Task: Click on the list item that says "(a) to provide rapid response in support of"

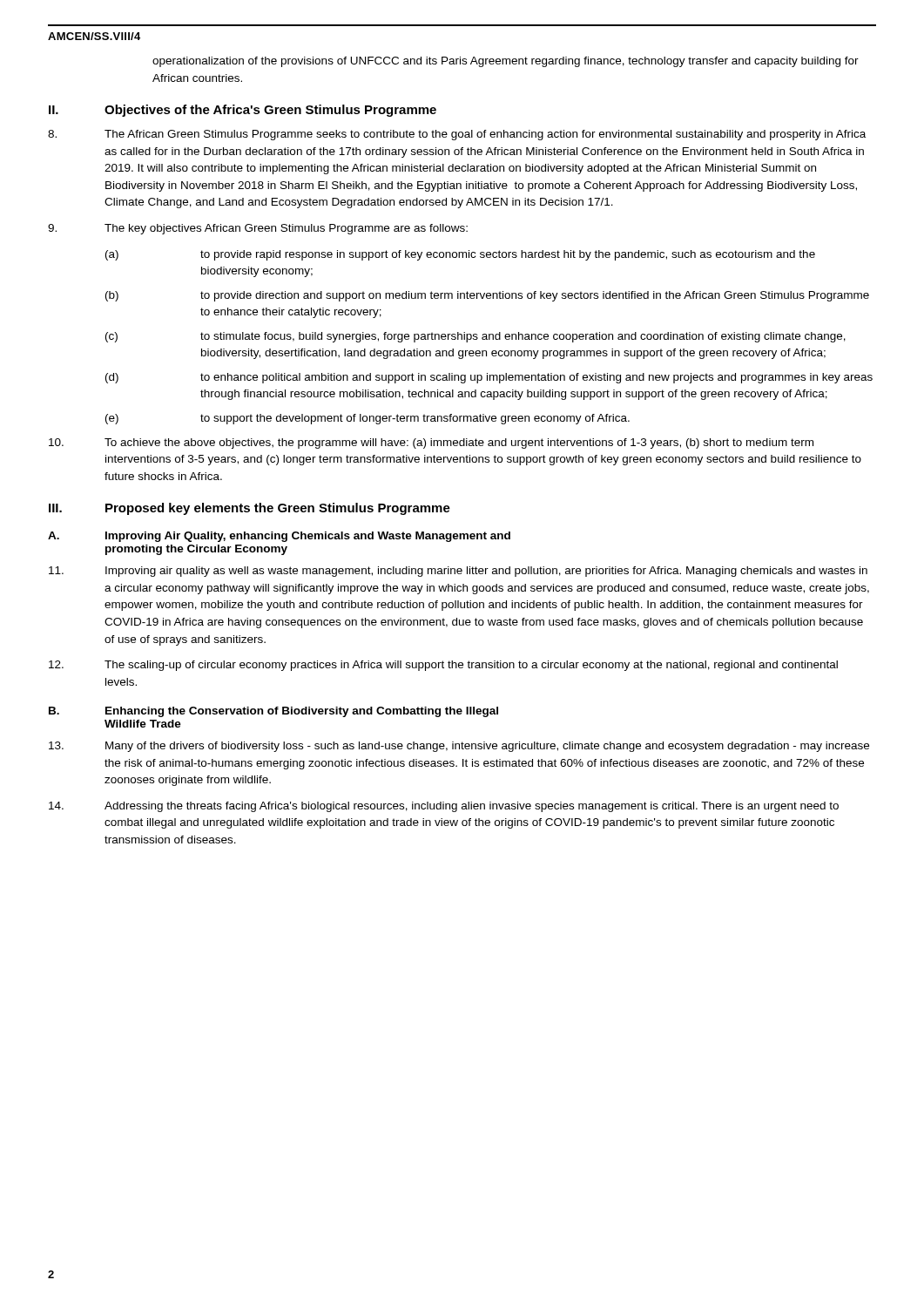Action: (462, 262)
